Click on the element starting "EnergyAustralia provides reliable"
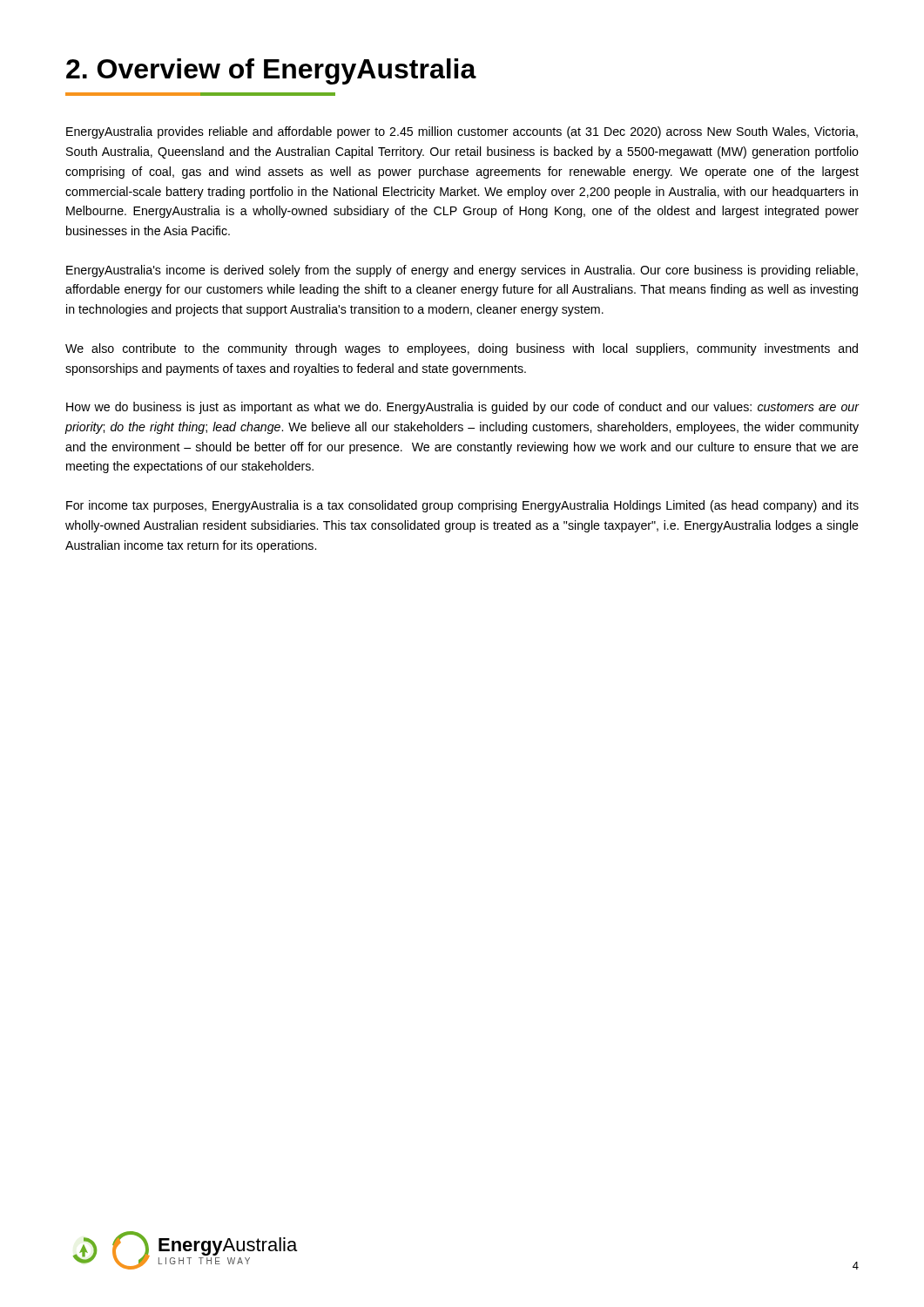924x1307 pixels. click(462, 181)
